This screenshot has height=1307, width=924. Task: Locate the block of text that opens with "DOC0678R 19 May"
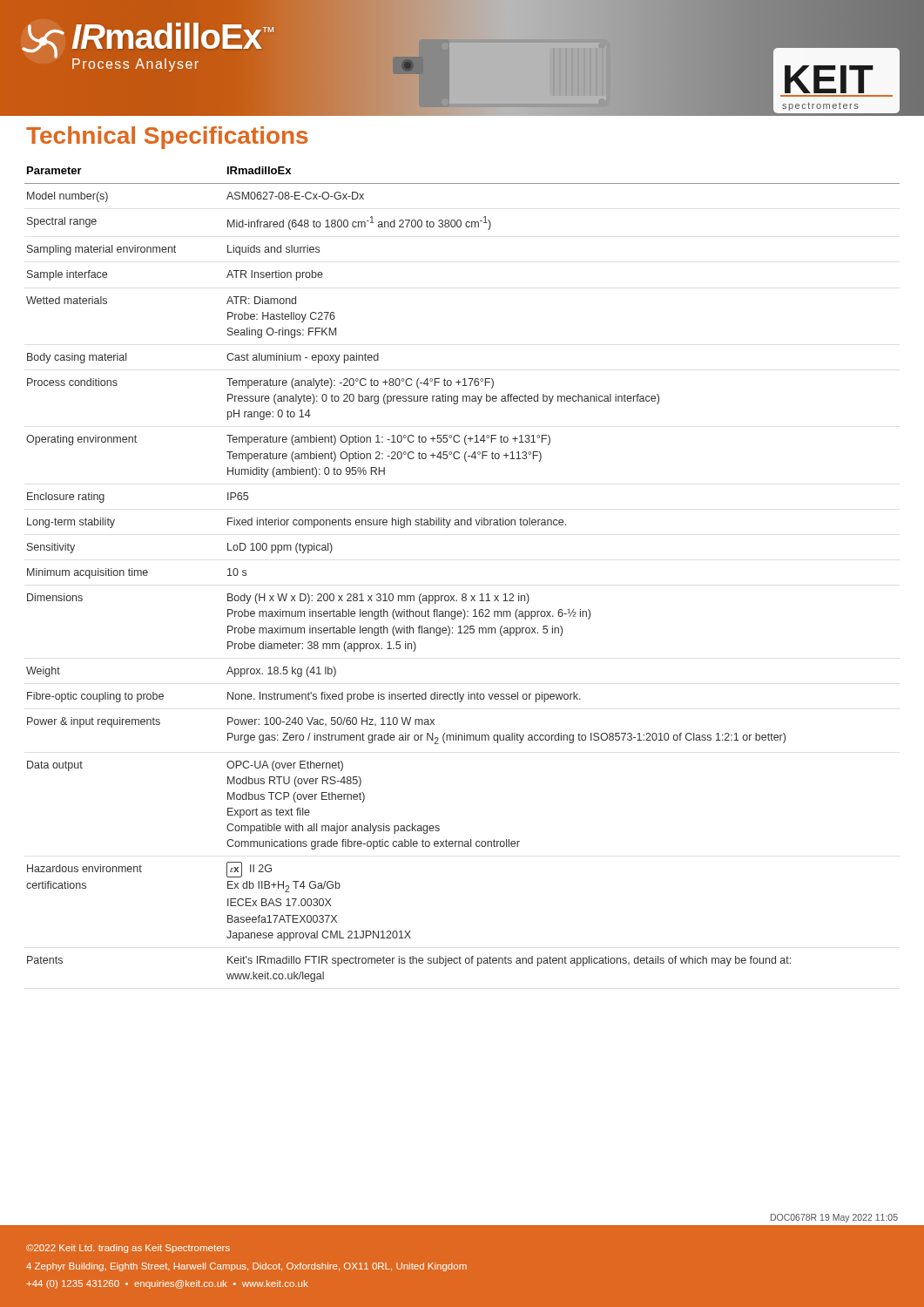point(834,1217)
